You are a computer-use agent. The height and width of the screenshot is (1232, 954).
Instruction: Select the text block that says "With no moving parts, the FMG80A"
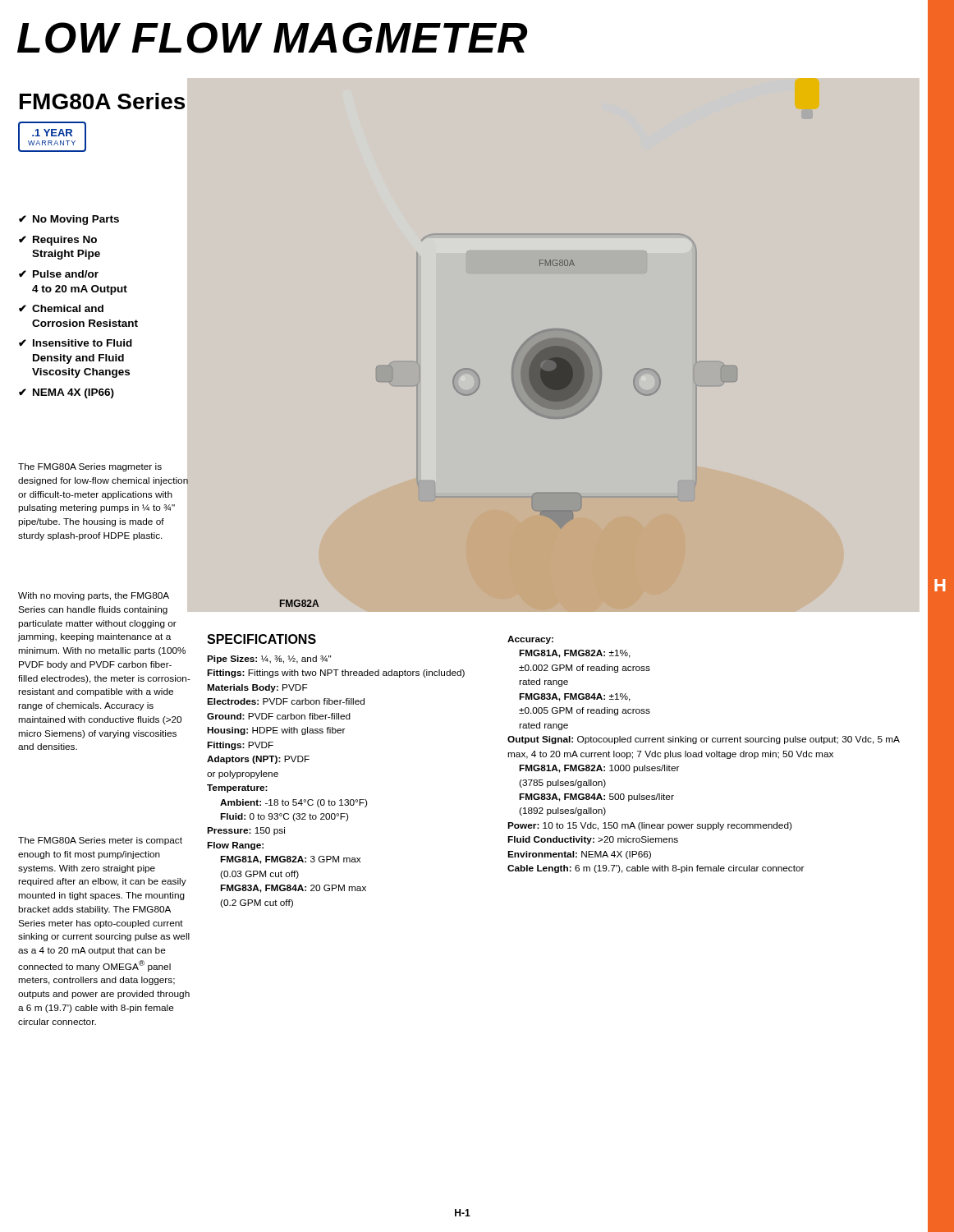[x=104, y=671]
